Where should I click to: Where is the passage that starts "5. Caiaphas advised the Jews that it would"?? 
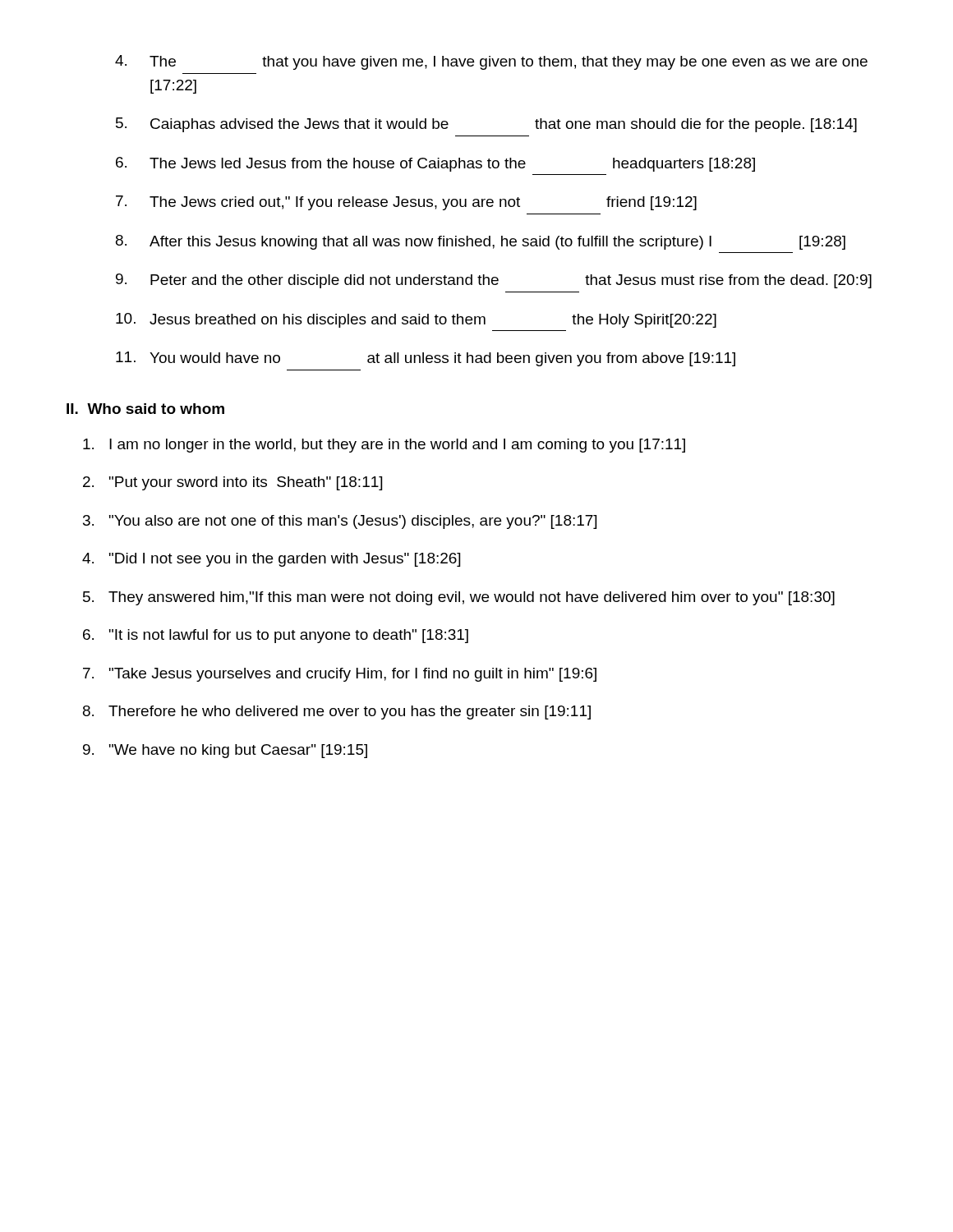(501, 124)
